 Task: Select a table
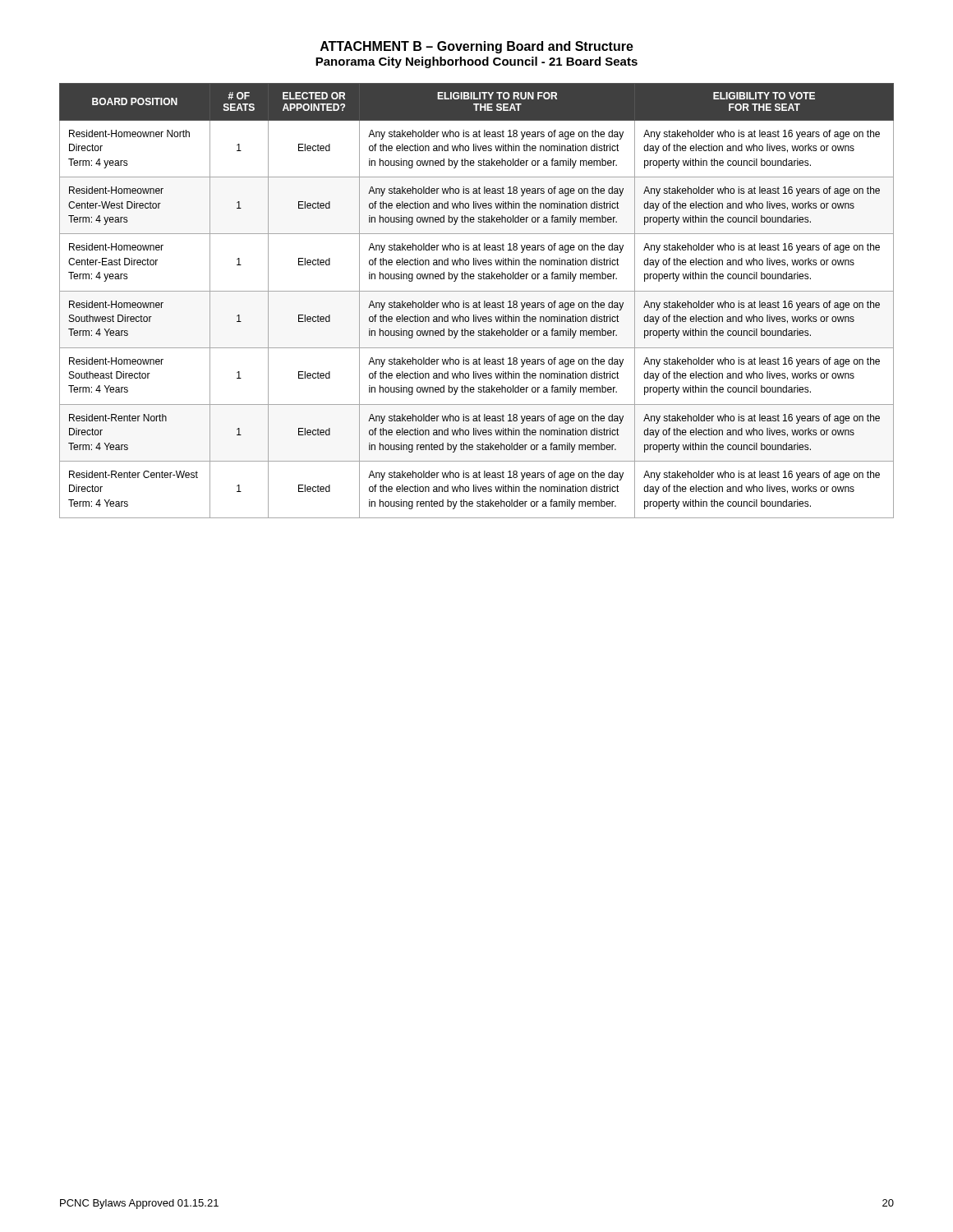point(476,301)
